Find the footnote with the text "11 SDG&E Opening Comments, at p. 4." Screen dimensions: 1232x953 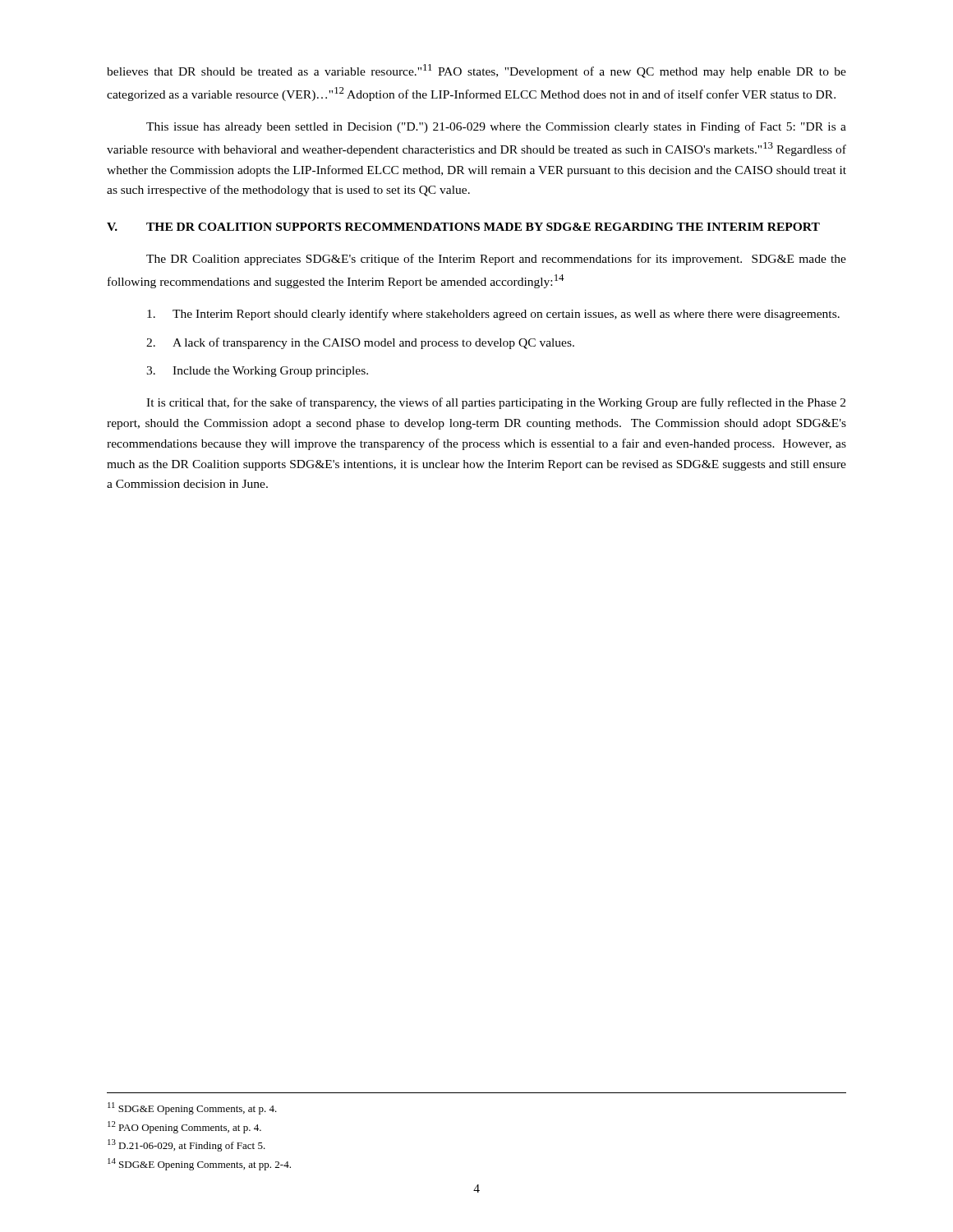click(192, 1107)
